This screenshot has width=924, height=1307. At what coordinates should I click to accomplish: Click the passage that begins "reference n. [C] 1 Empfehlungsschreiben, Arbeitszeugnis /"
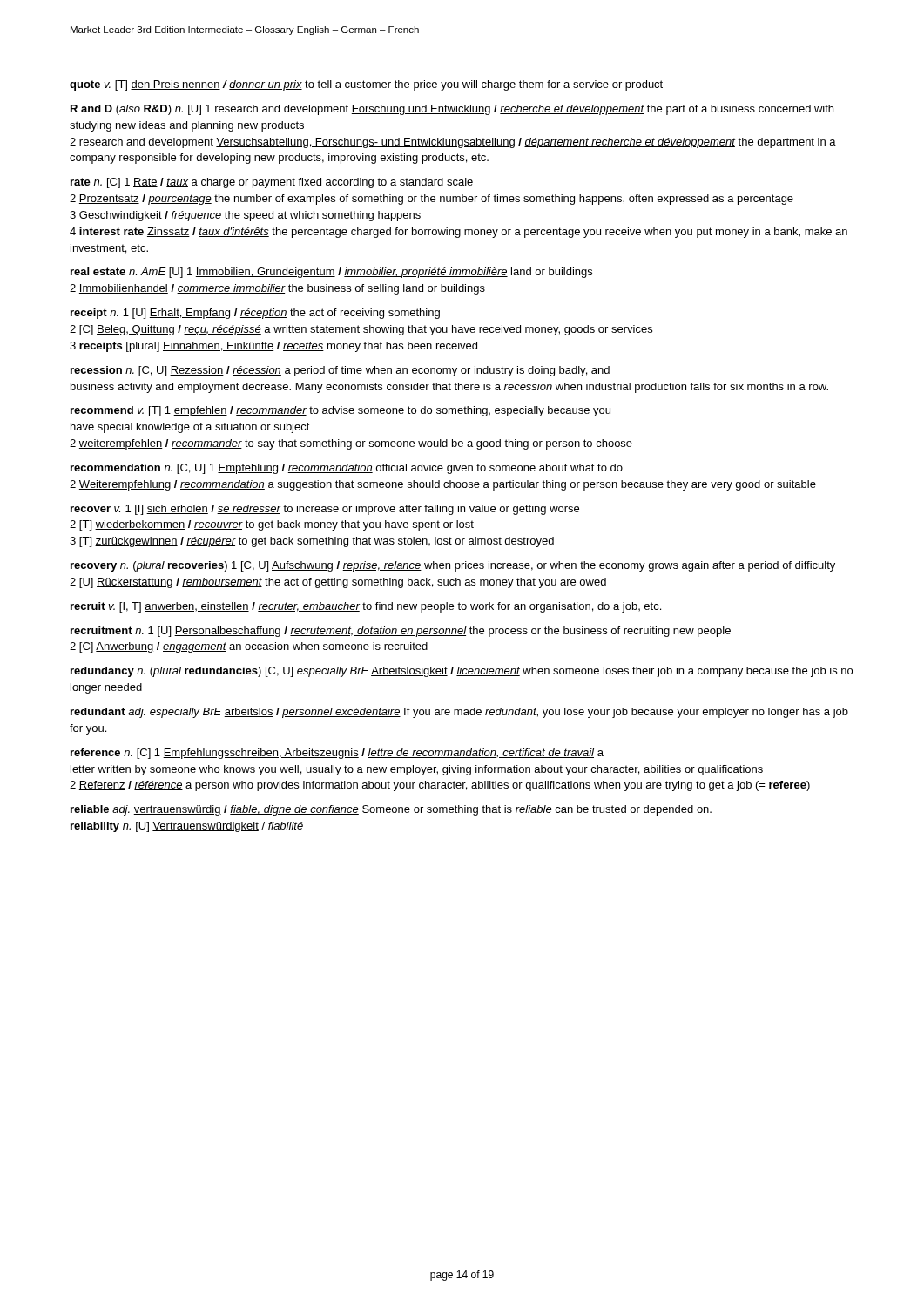tap(462, 769)
